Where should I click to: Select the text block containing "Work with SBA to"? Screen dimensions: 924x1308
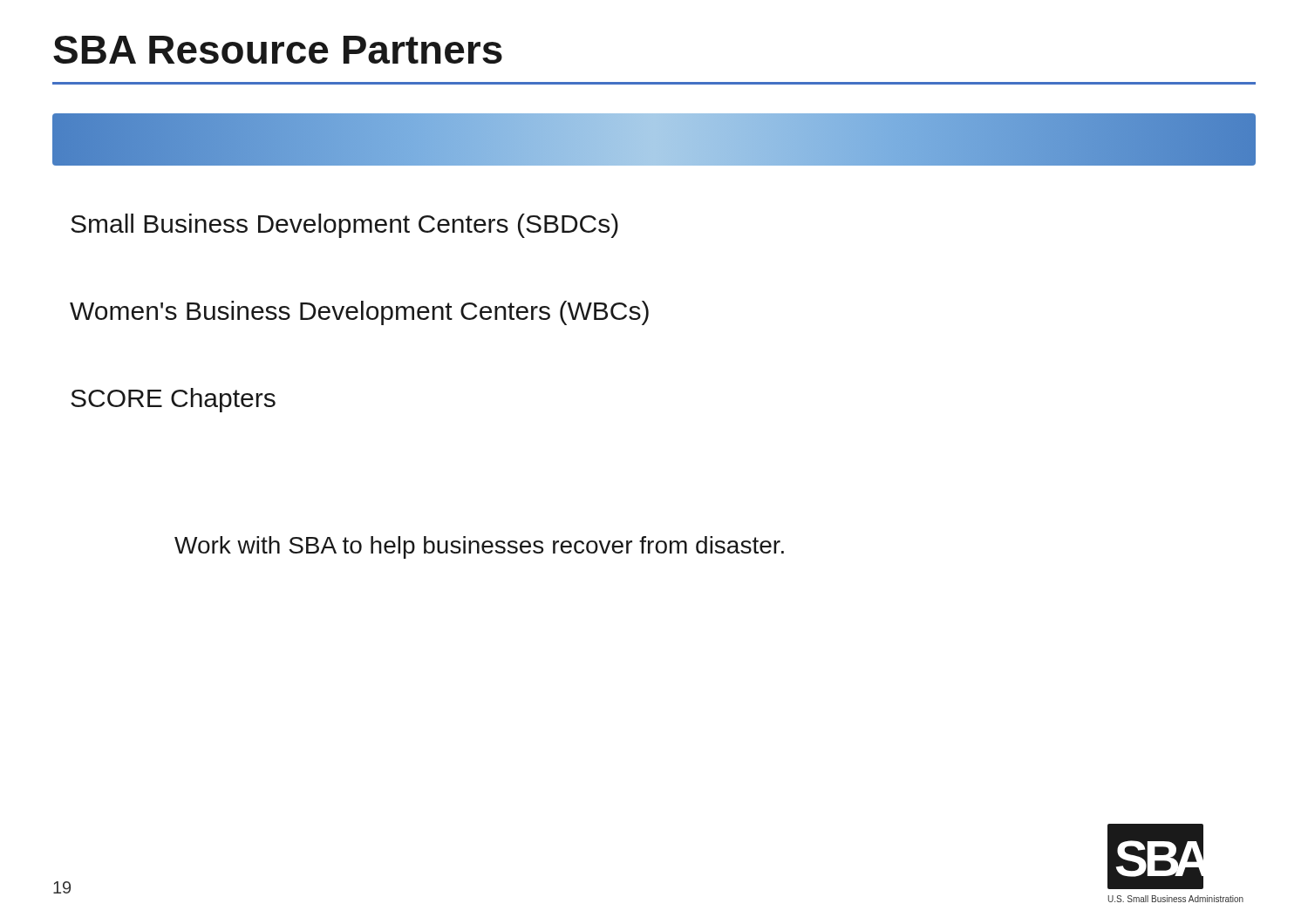coord(480,545)
